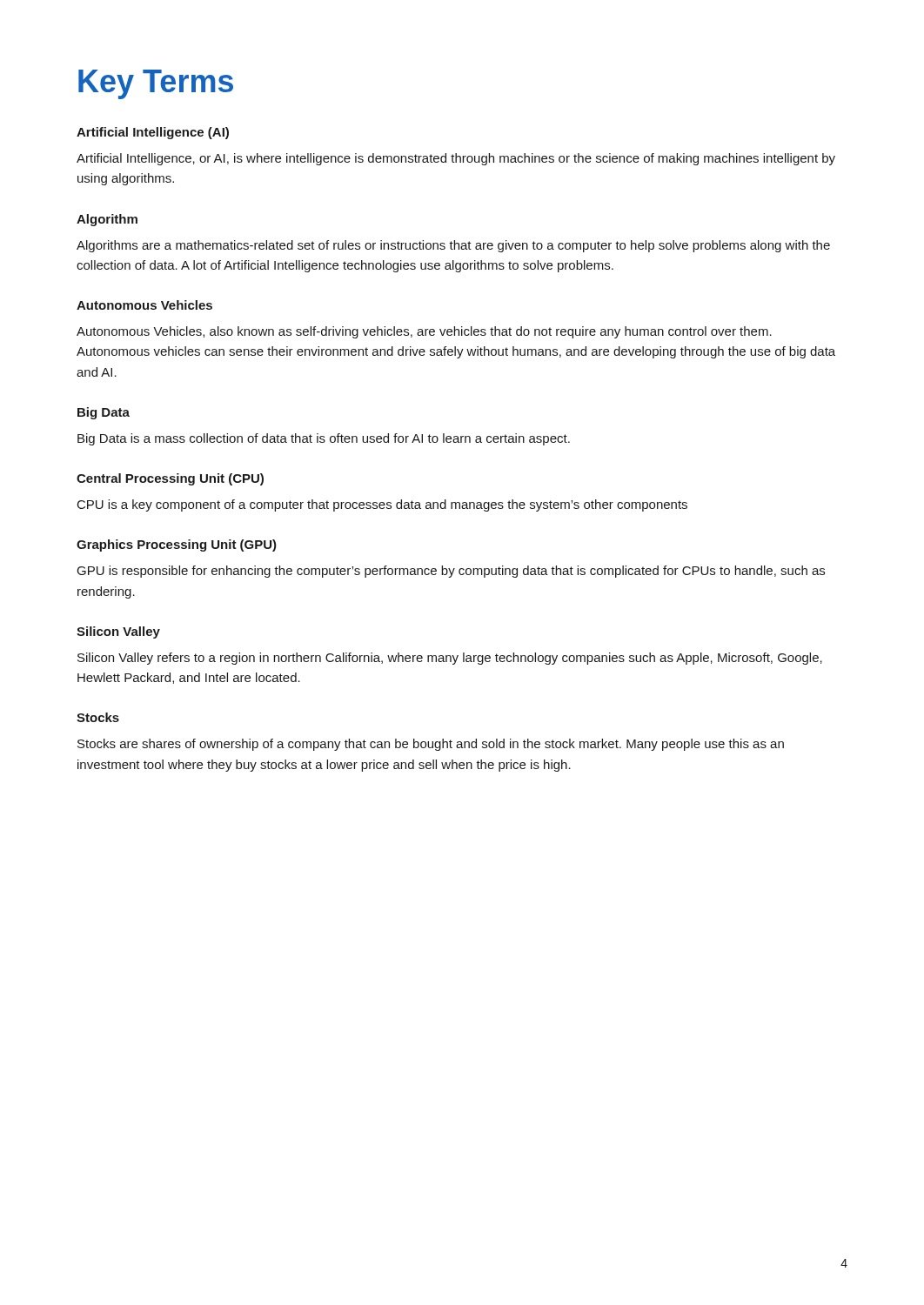Select the section header with the text "Autonomous Vehicles"
This screenshot has width=924, height=1305.
[145, 305]
